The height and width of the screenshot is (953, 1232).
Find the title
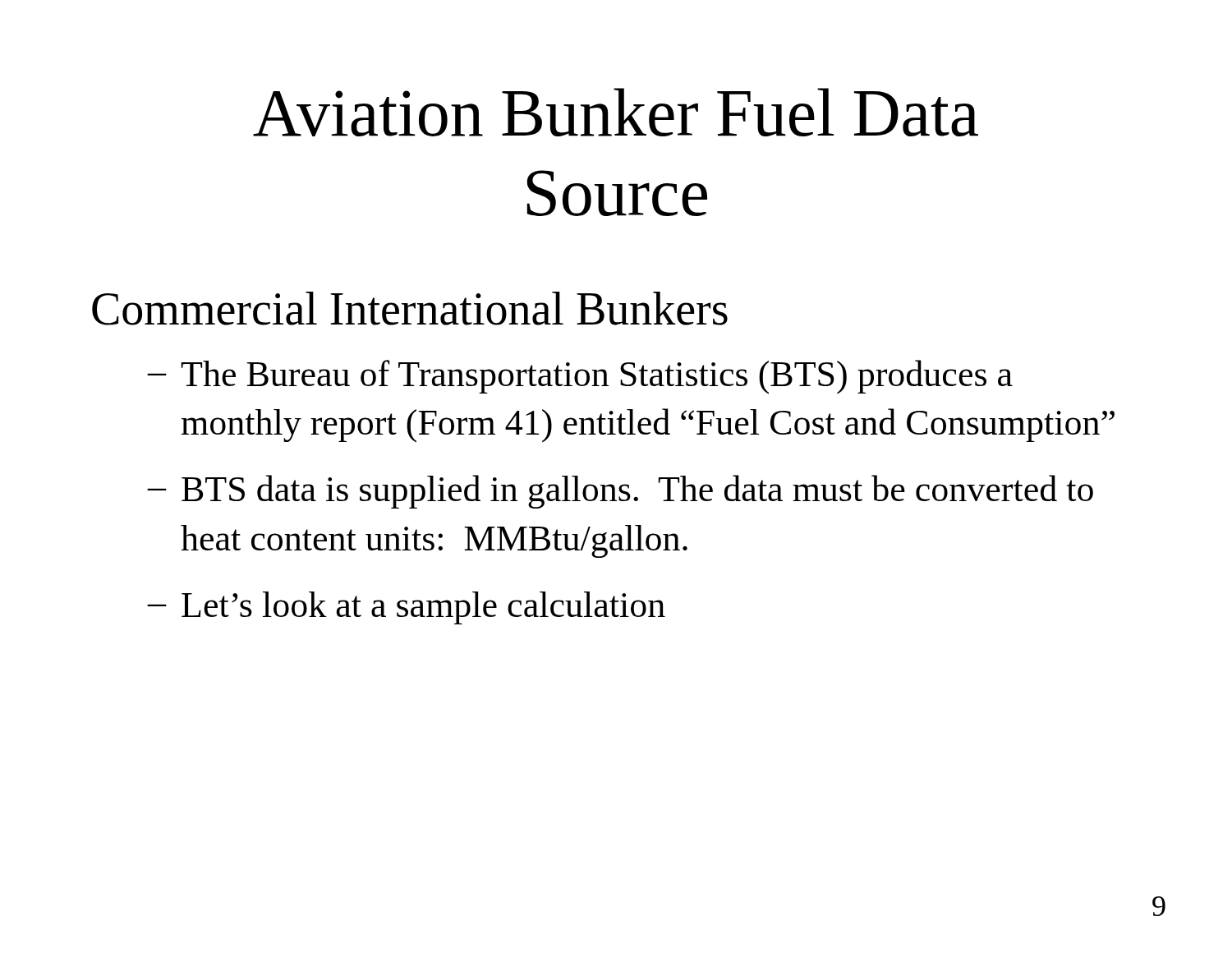point(616,153)
